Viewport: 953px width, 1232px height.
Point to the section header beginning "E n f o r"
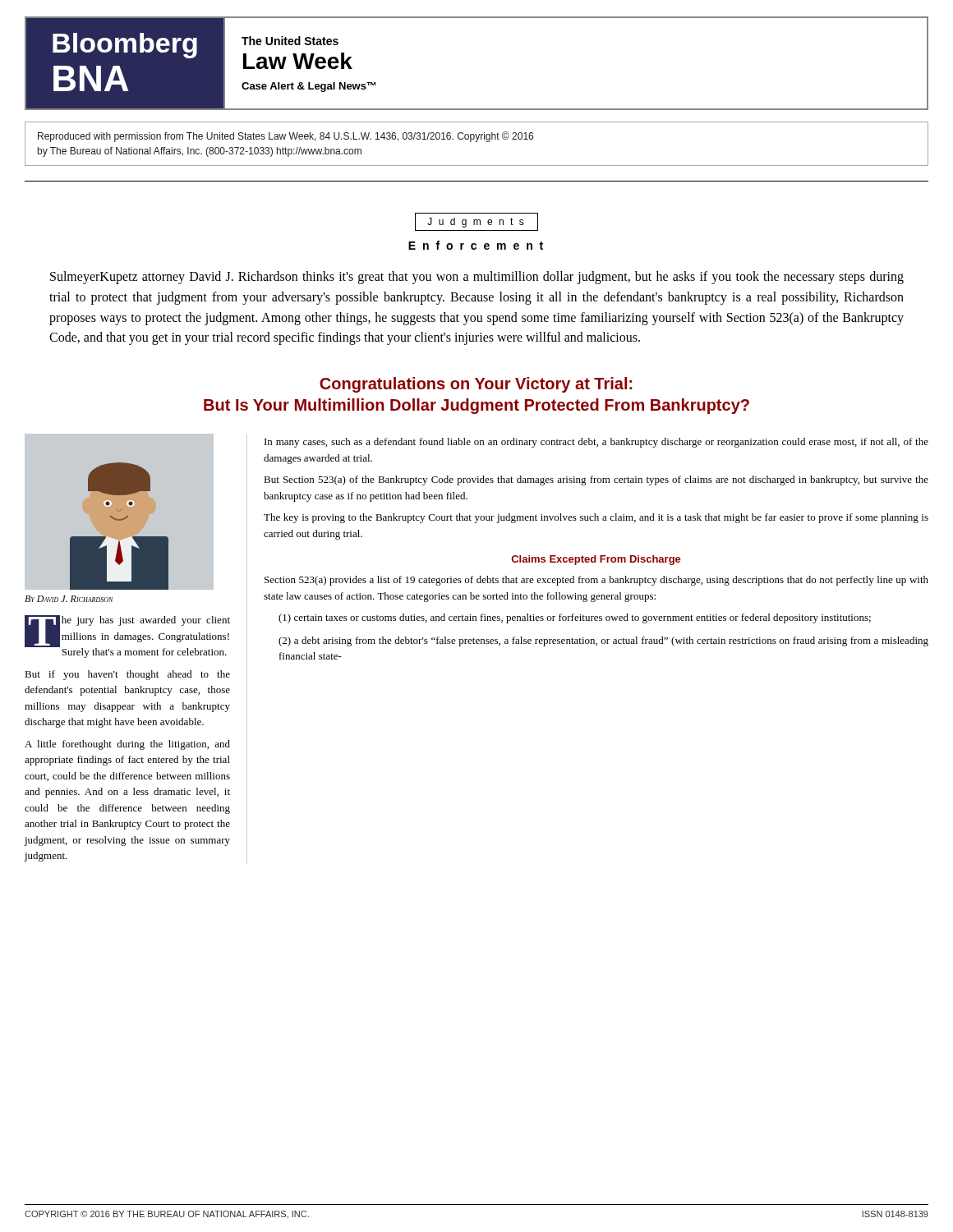476,246
